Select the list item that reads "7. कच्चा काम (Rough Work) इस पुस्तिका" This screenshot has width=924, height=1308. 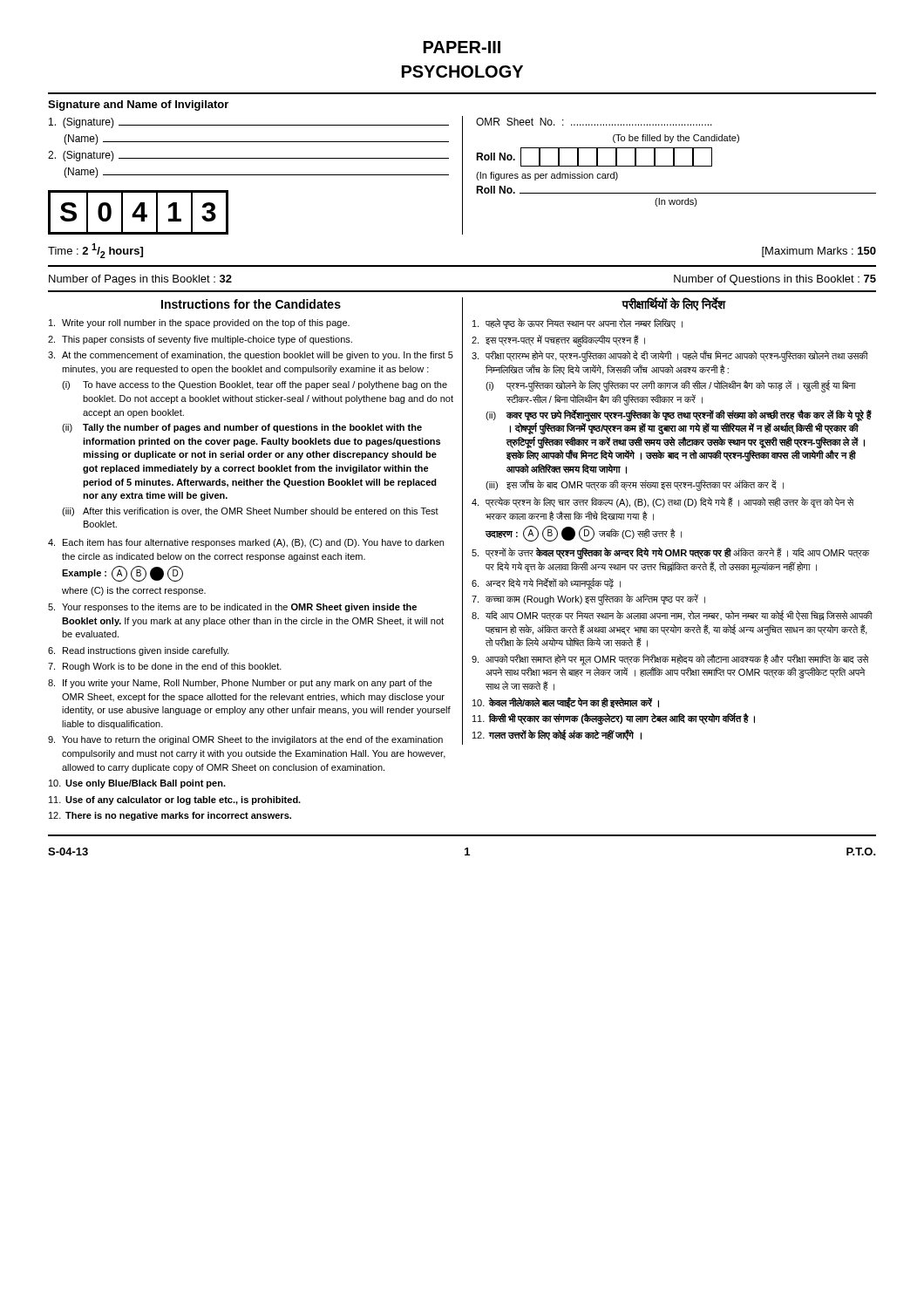[x=589, y=600]
